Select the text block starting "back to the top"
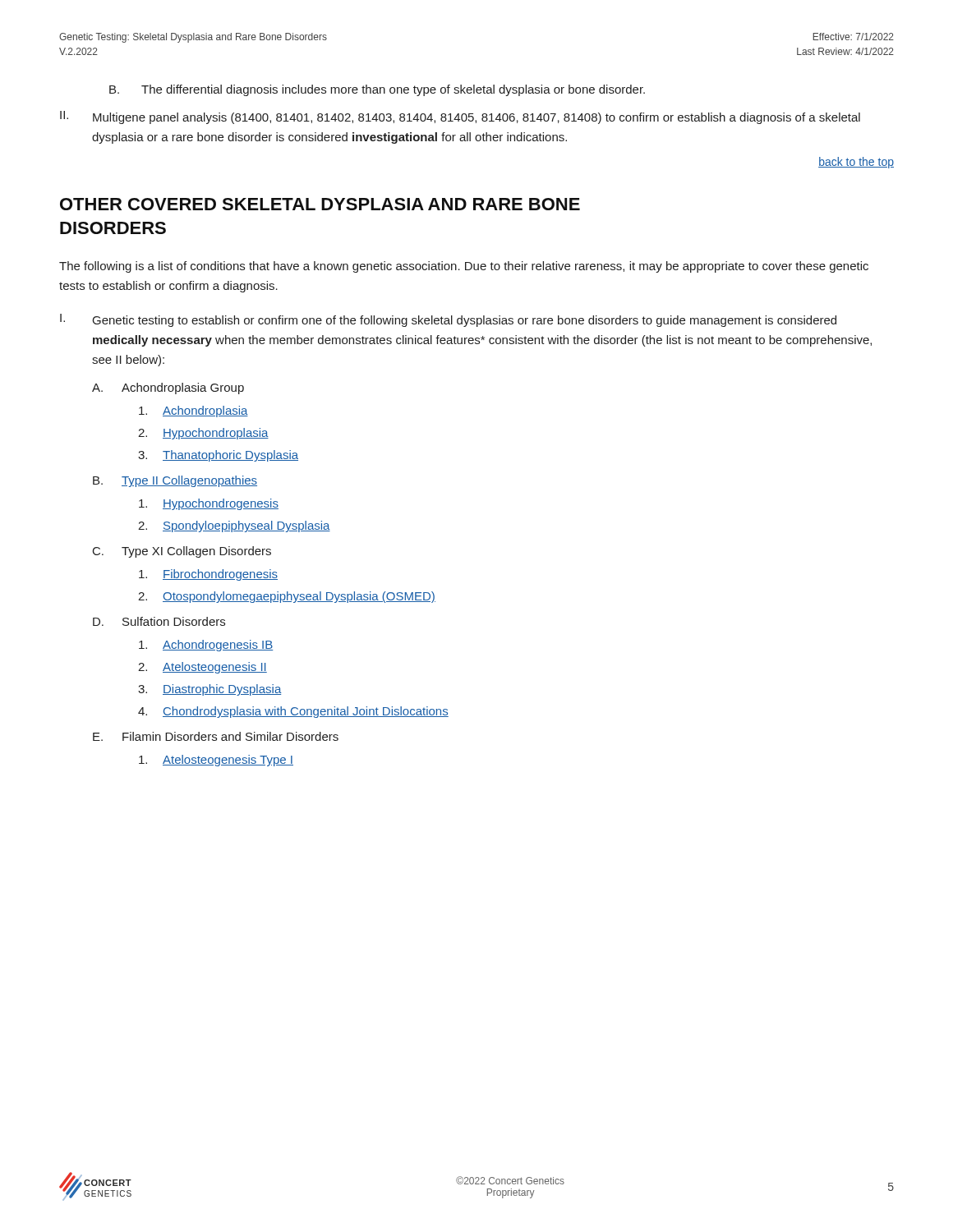 point(856,162)
